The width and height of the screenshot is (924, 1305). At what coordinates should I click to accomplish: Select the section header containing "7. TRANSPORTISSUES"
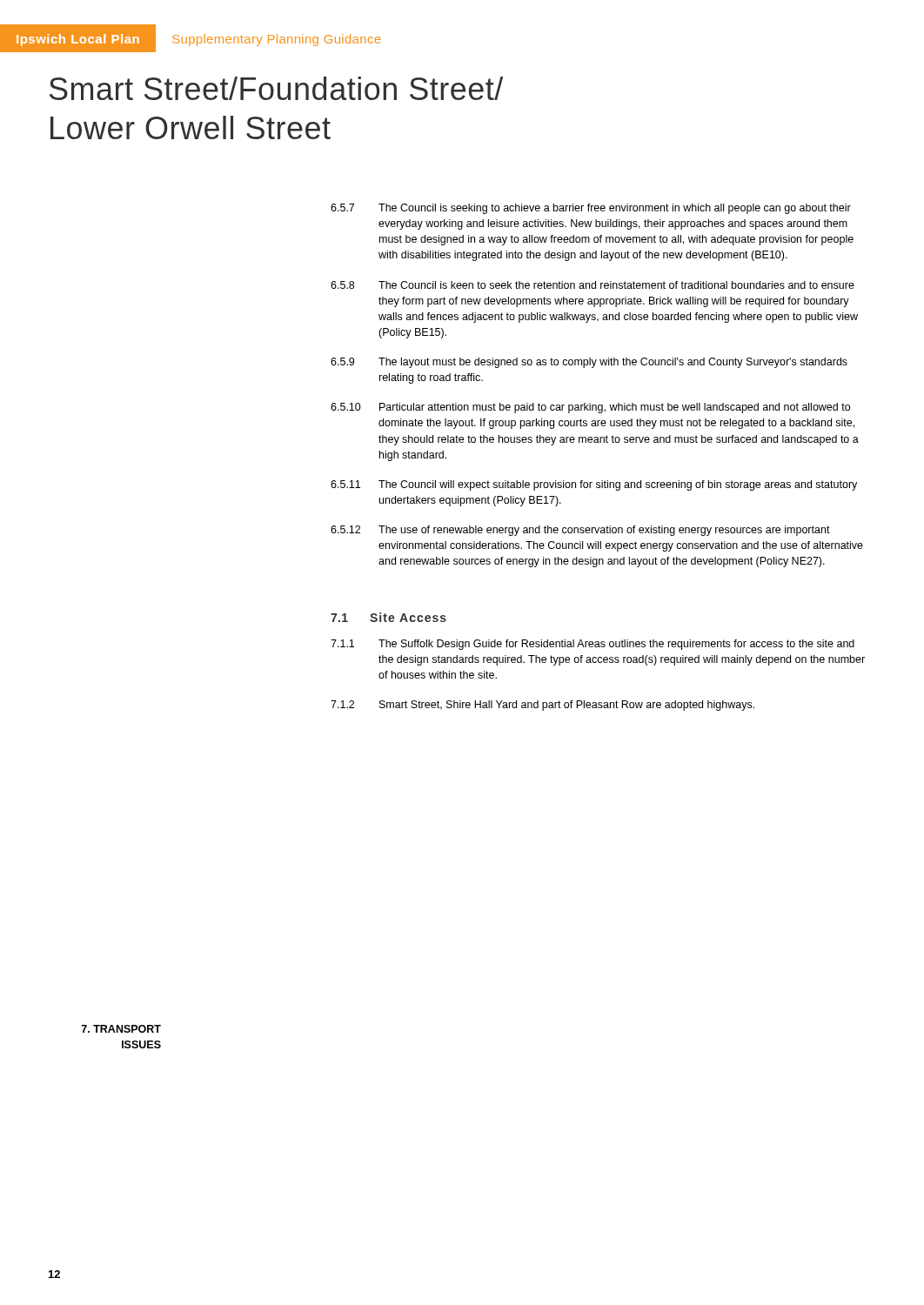(x=121, y=1037)
